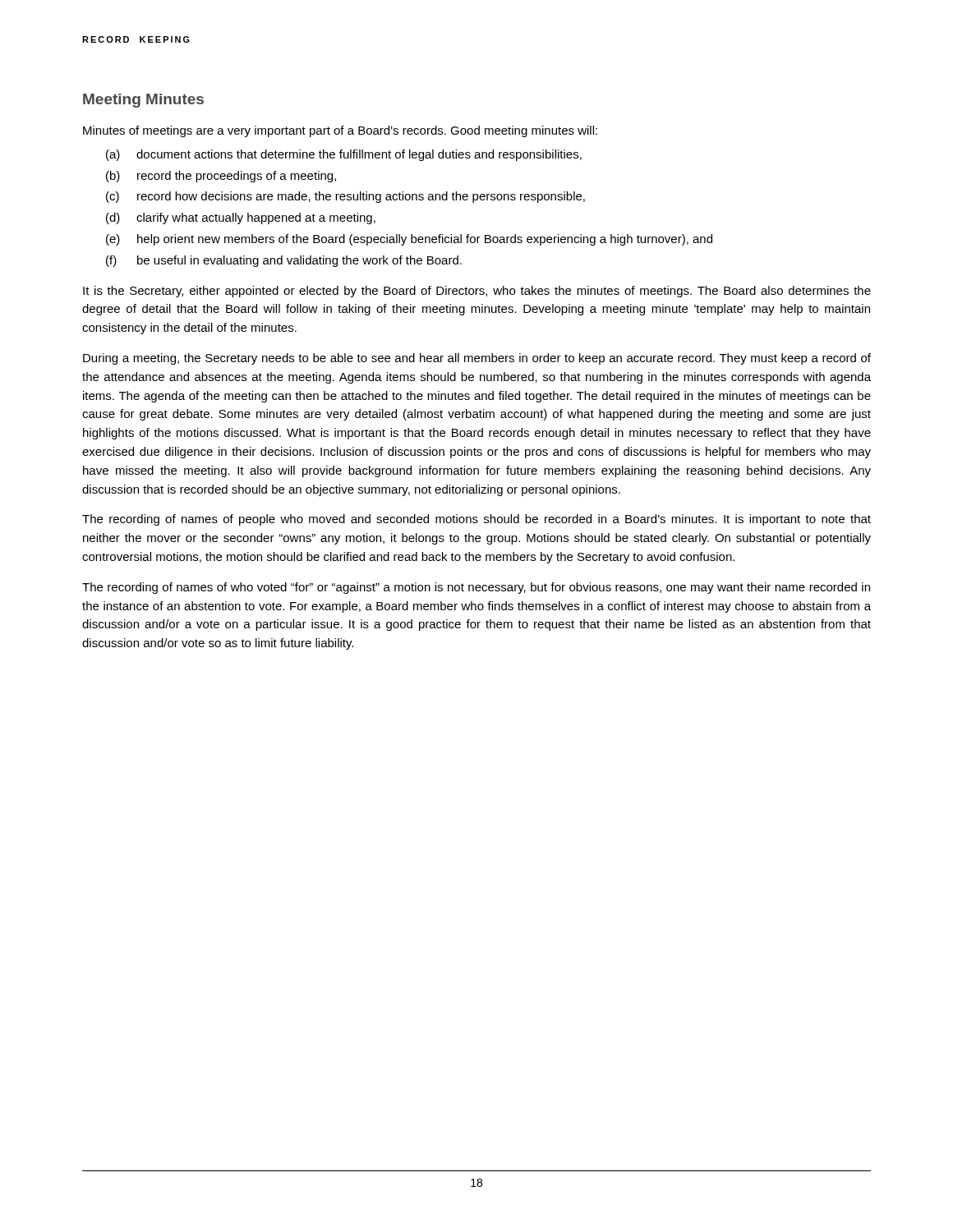The height and width of the screenshot is (1232, 953).
Task: Click the passage that begins "(e) help orient new members"
Action: pyautogui.click(x=476, y=239)
